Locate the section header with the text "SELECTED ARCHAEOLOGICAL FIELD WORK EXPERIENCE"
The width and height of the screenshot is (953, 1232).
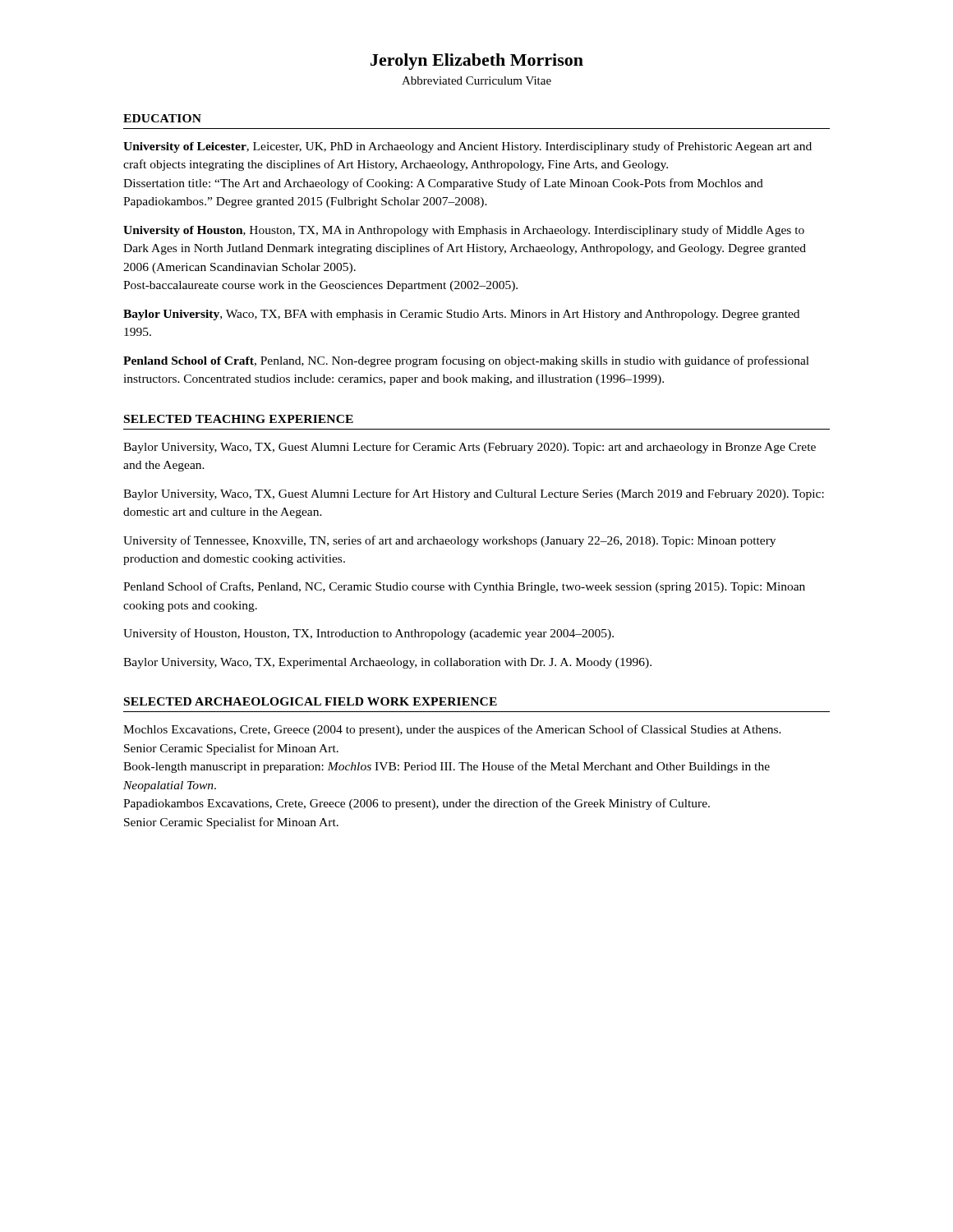tap(310, 701)
